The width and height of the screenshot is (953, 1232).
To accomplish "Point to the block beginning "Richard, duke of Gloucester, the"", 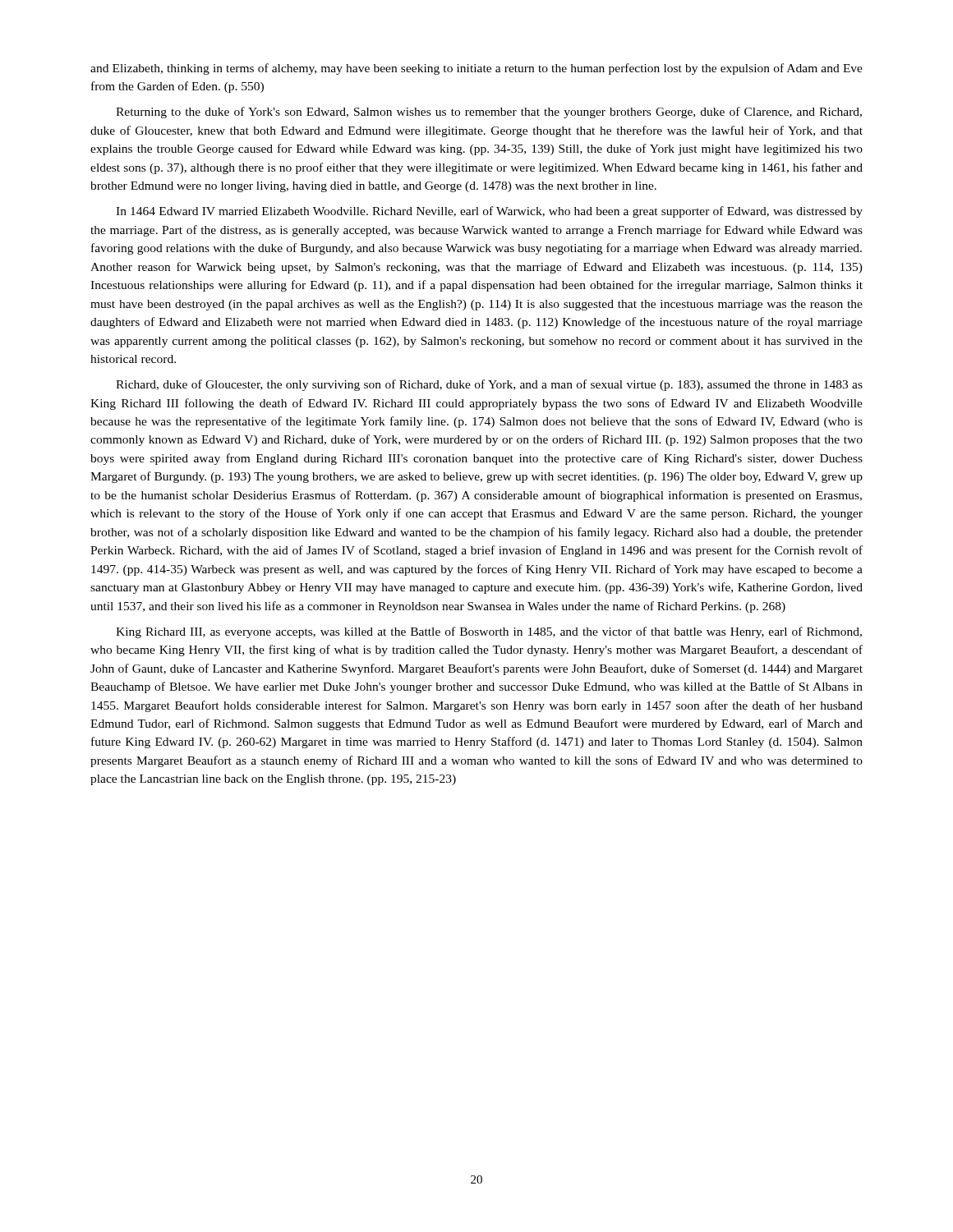I will click(x=476, y=495).
